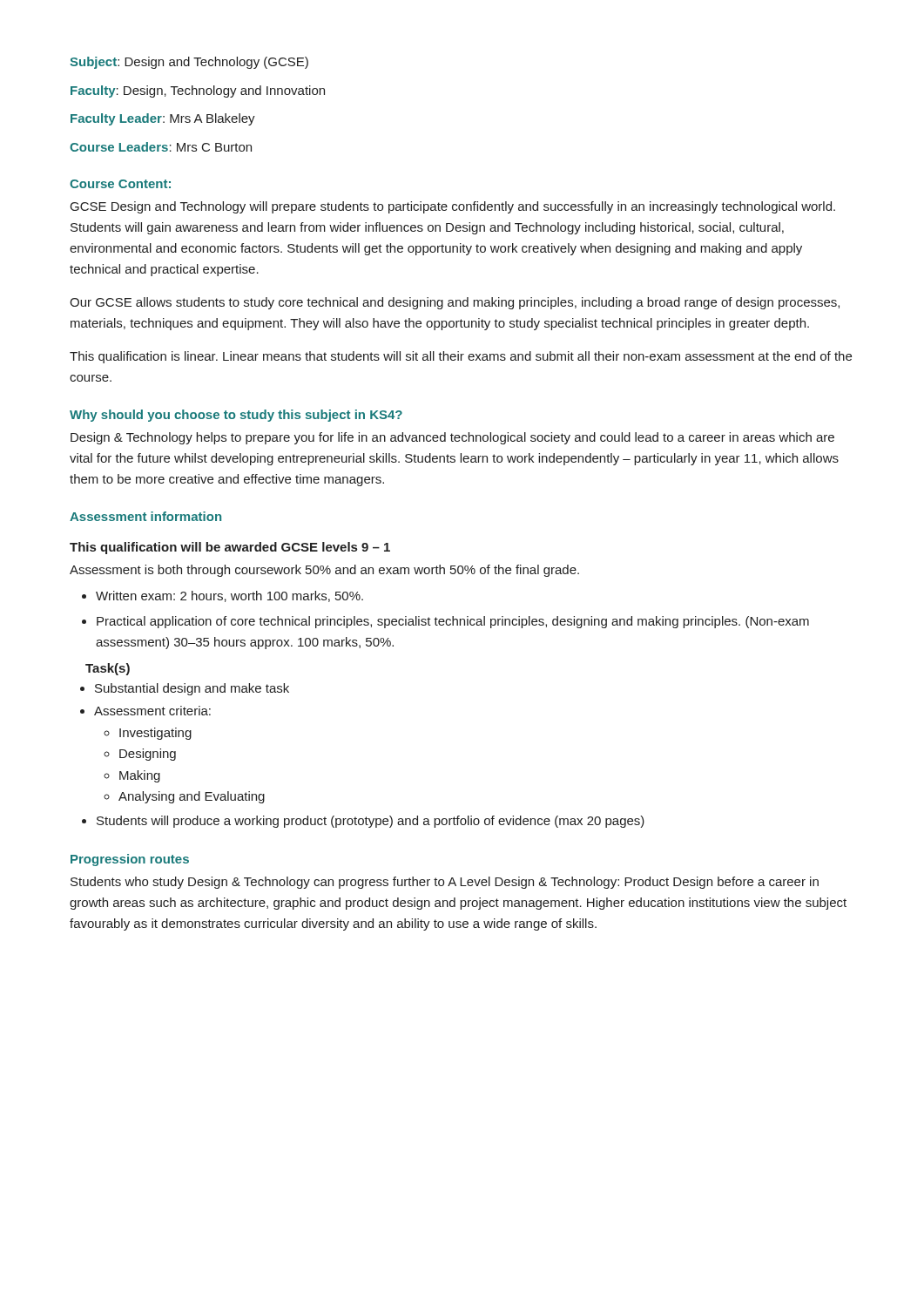This screenshot has width=924, height=1307.
Task: Navigate to the text block starting "Practical application of"
Action: click(x=453, y=631)
